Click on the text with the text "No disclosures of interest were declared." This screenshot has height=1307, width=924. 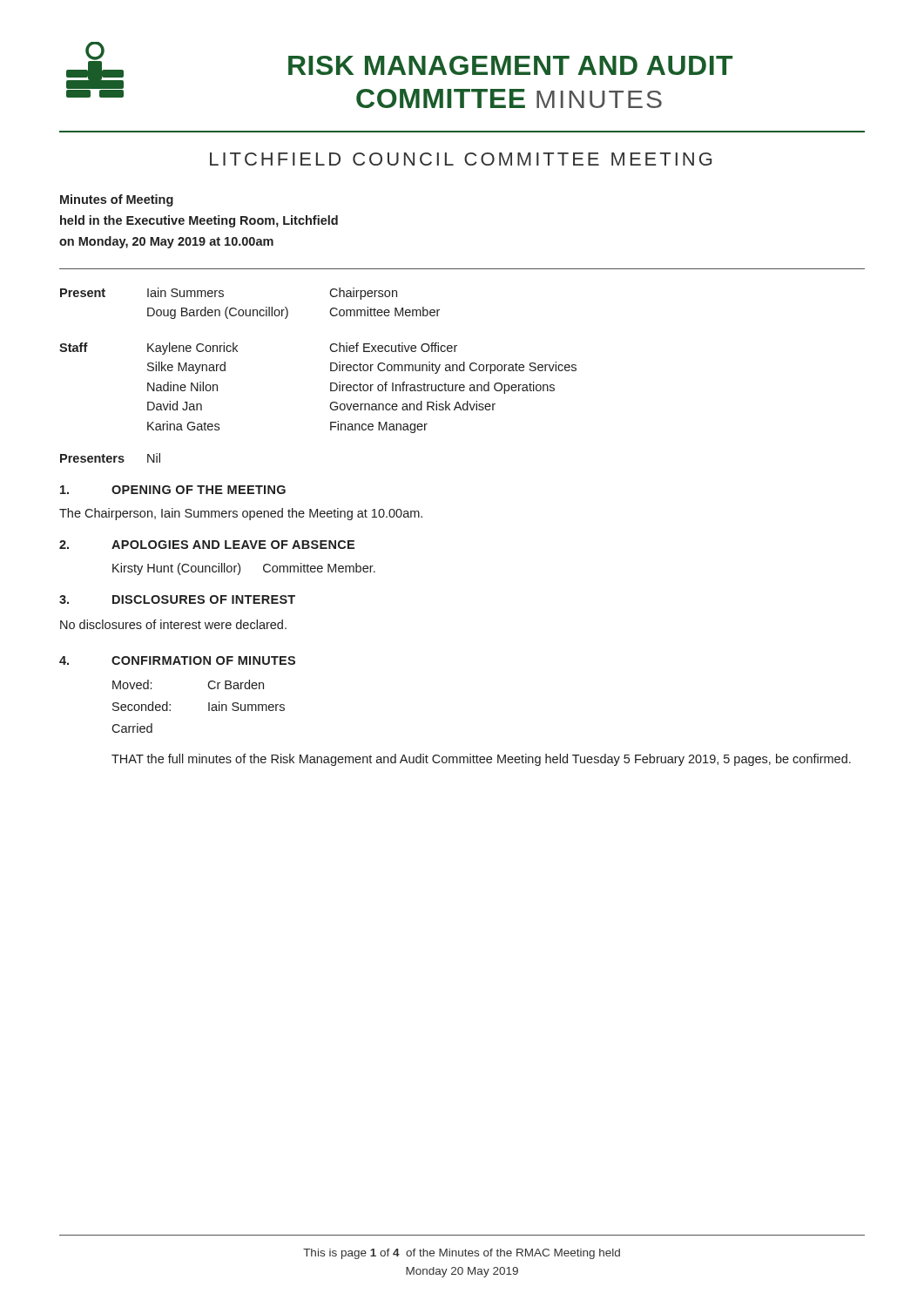pos(173,625)
